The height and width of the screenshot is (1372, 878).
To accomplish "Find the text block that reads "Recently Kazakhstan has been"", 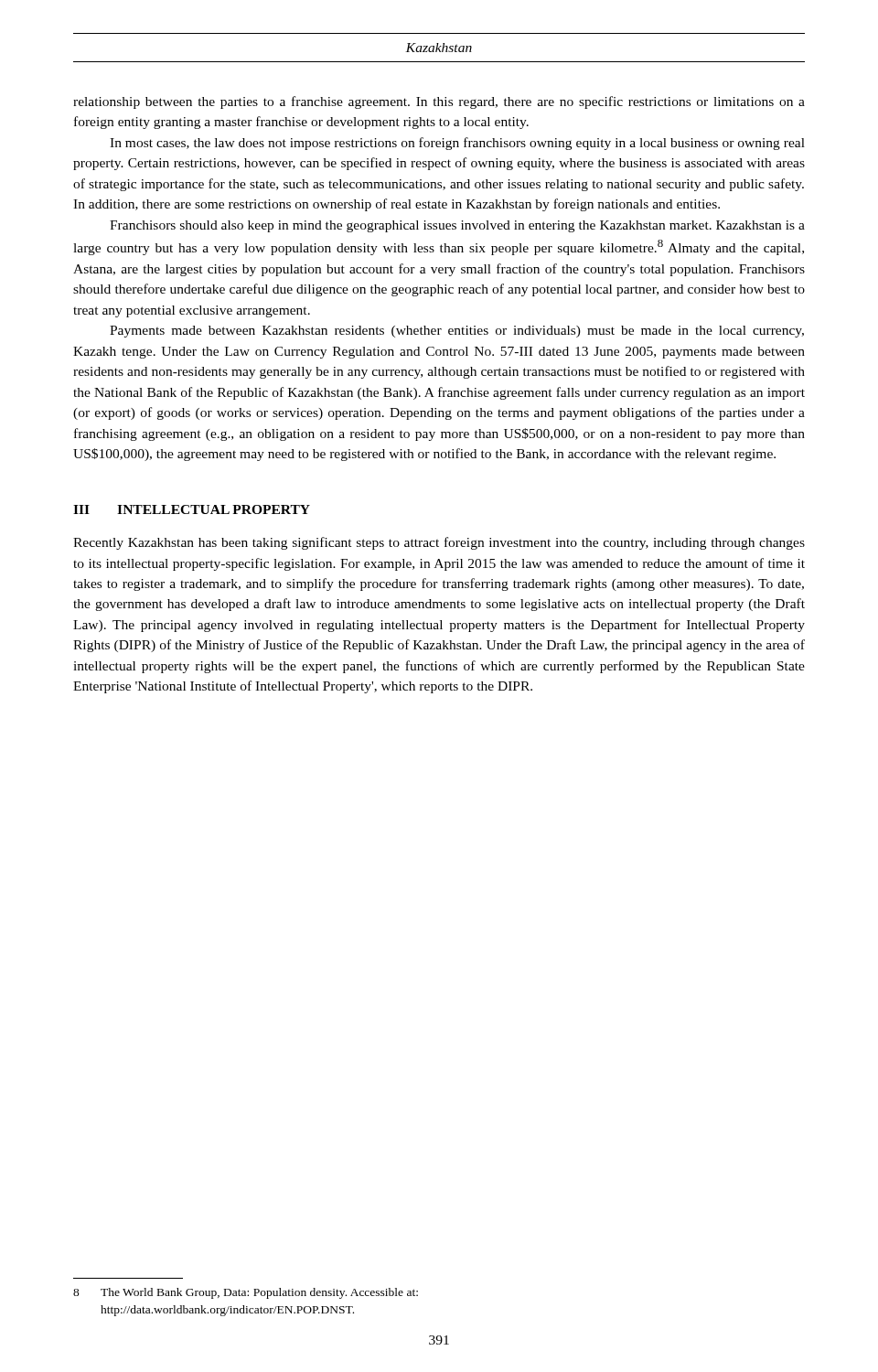I will point(439,615).
